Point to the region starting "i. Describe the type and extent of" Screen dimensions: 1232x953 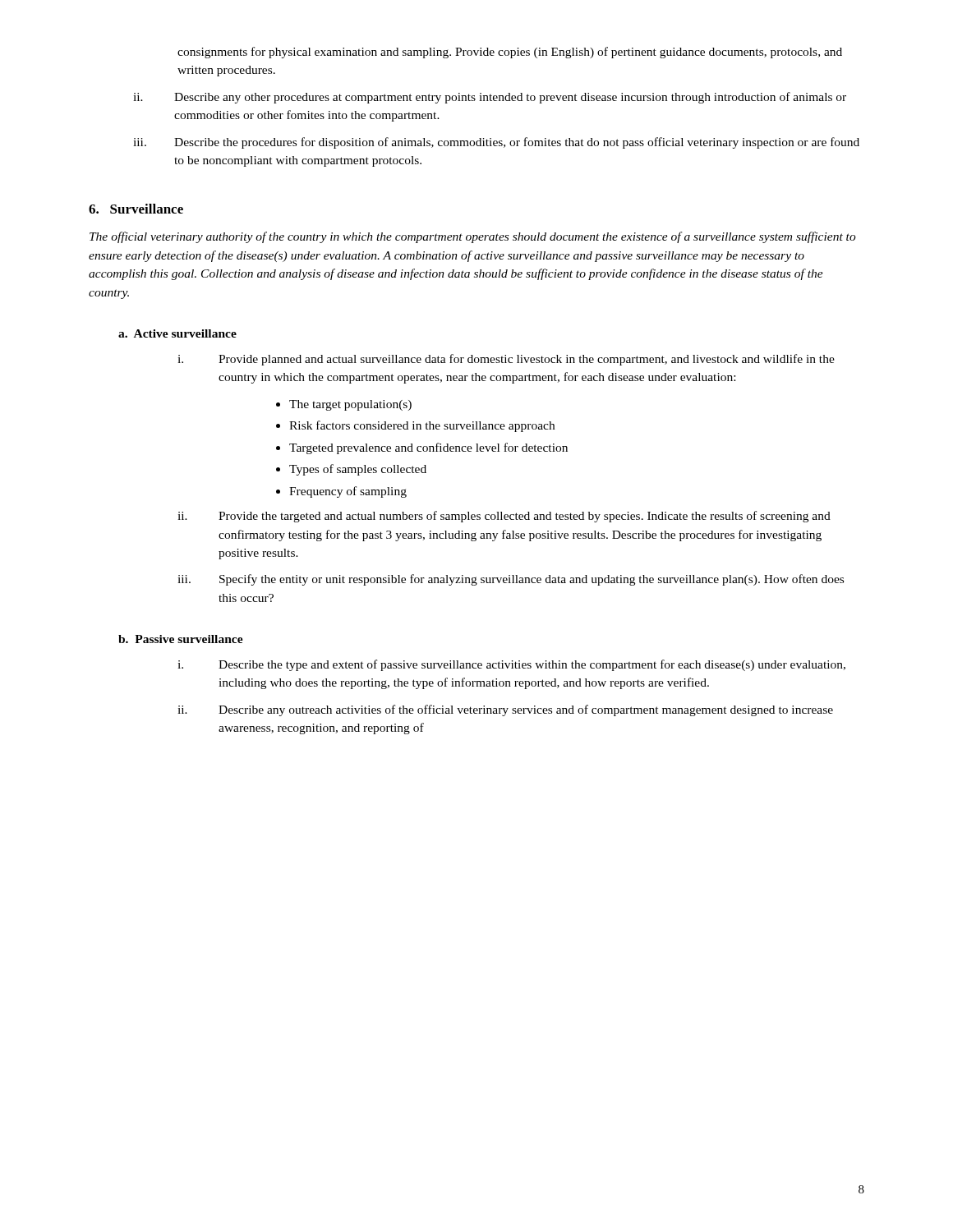point(521,674)
